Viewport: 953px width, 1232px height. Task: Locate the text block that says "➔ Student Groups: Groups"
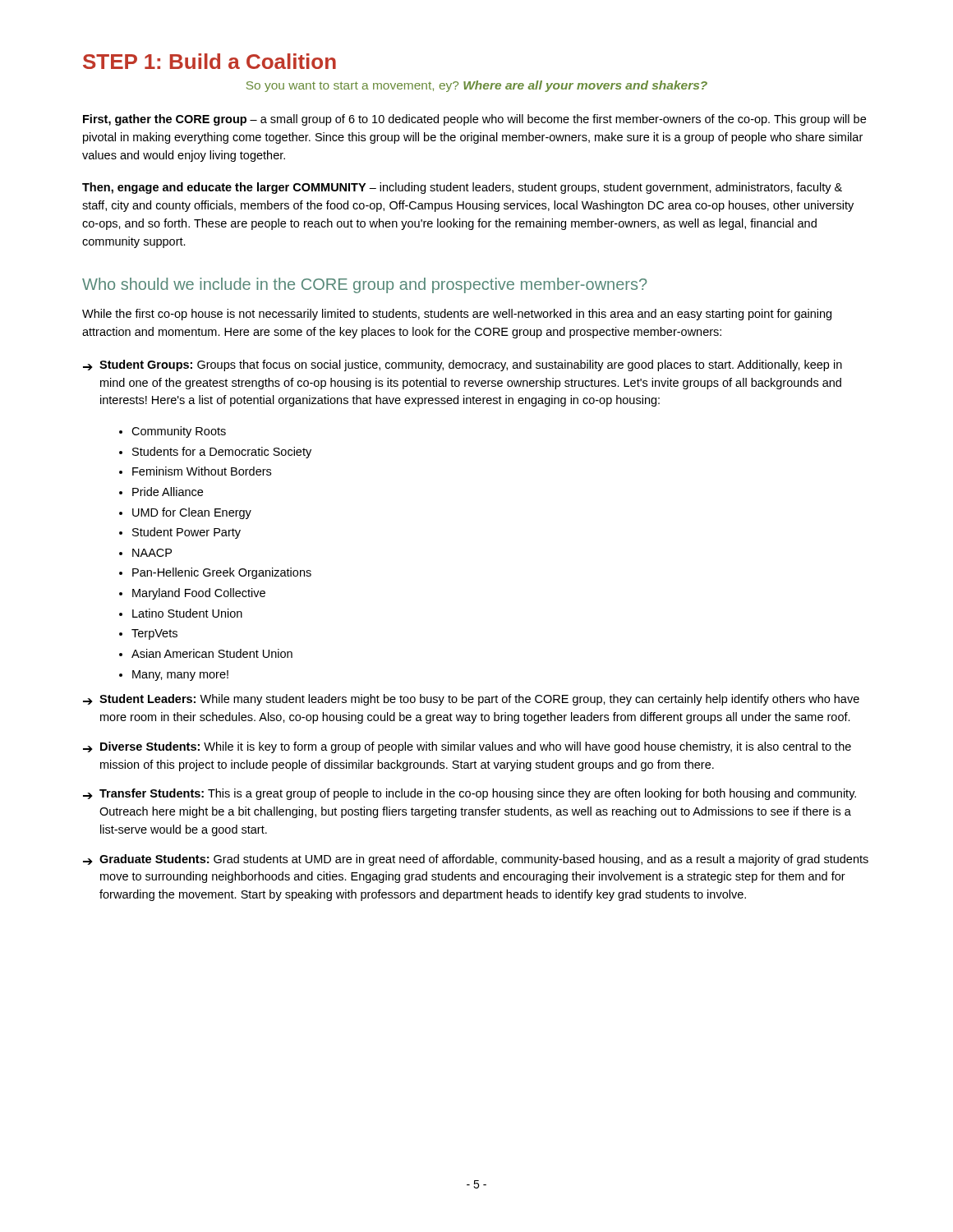tap(476, 383)
